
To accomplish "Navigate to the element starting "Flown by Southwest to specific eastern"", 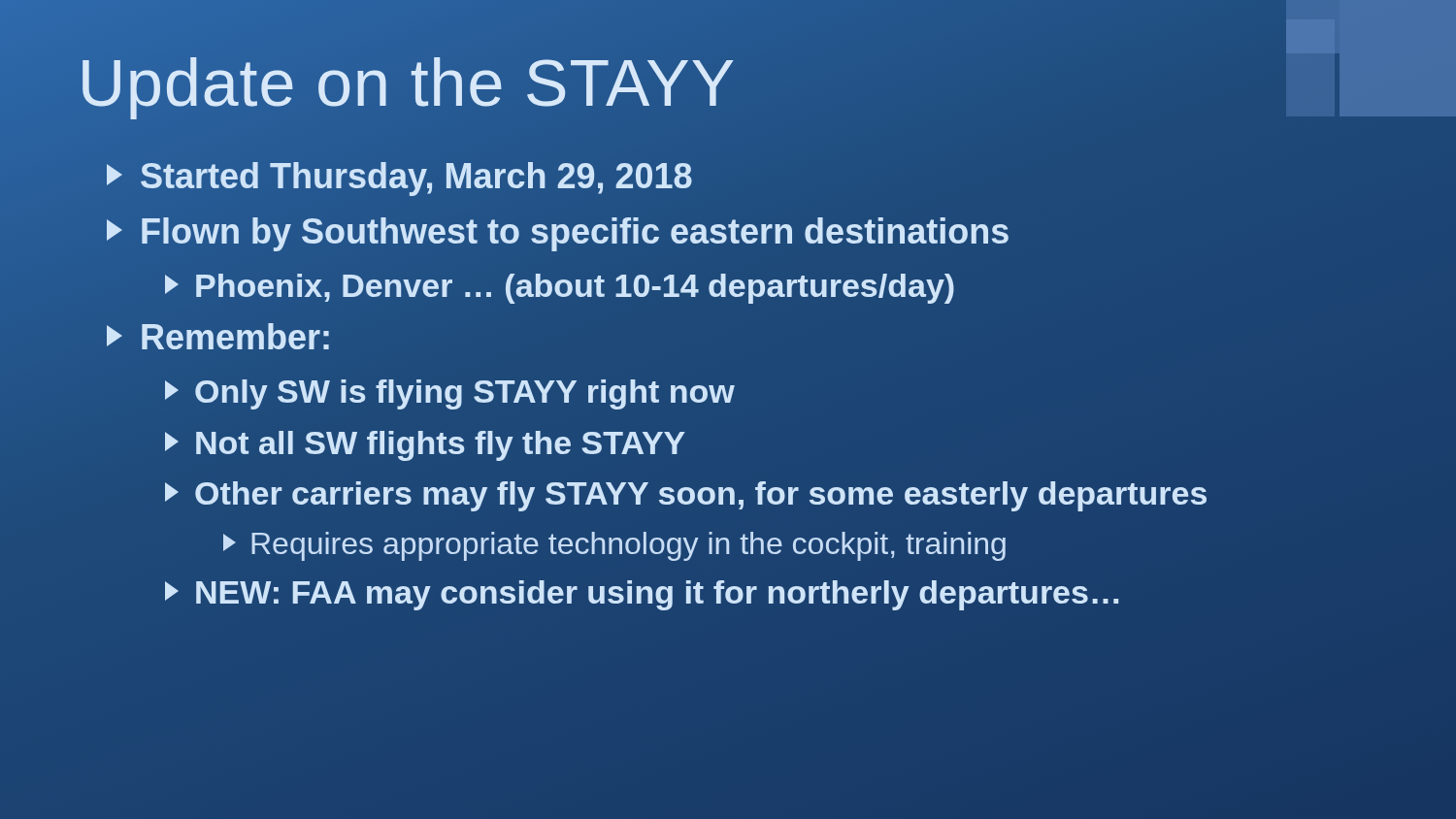I will pos(558,231).
